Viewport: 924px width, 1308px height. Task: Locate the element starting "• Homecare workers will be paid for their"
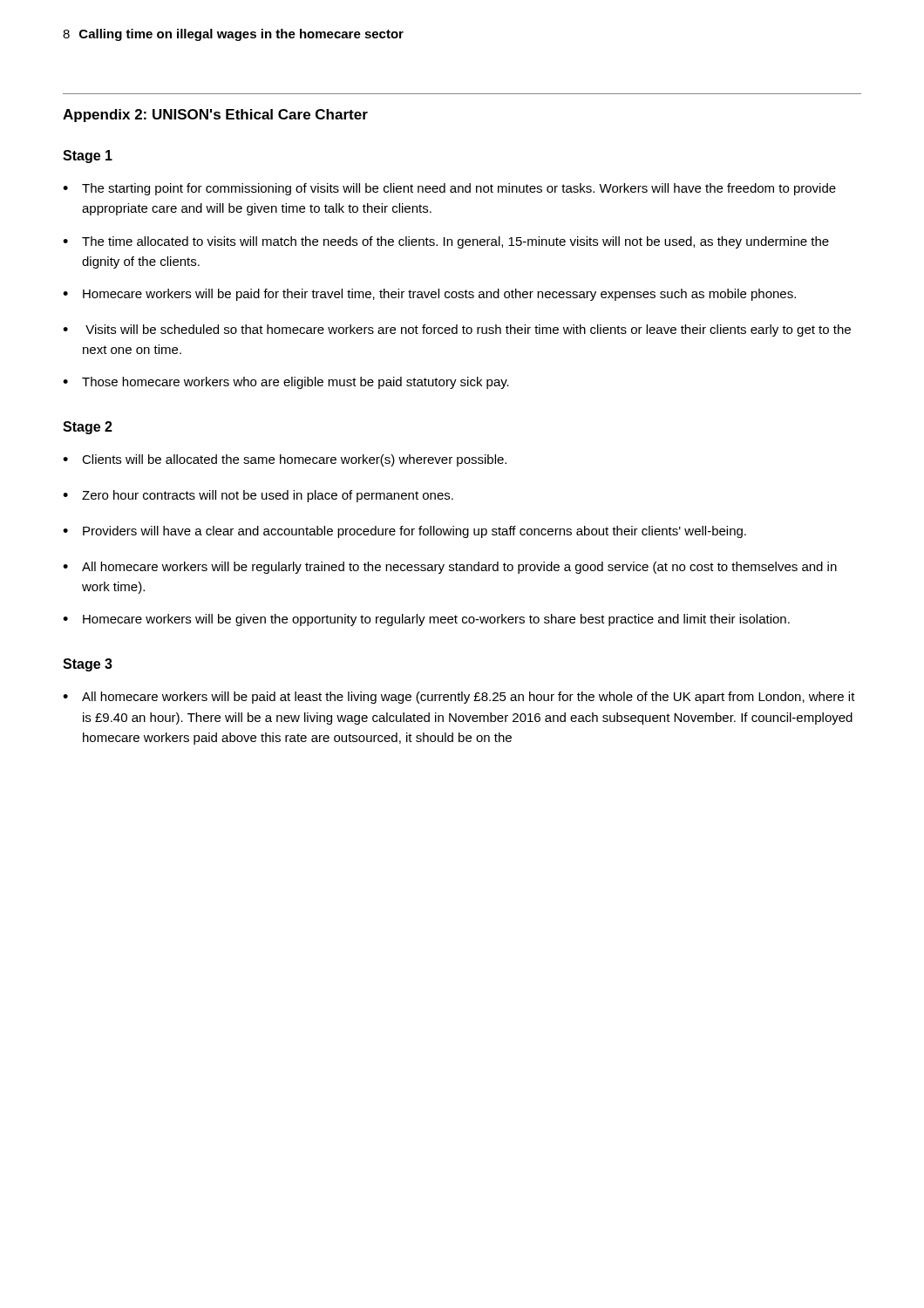point(462,295)
